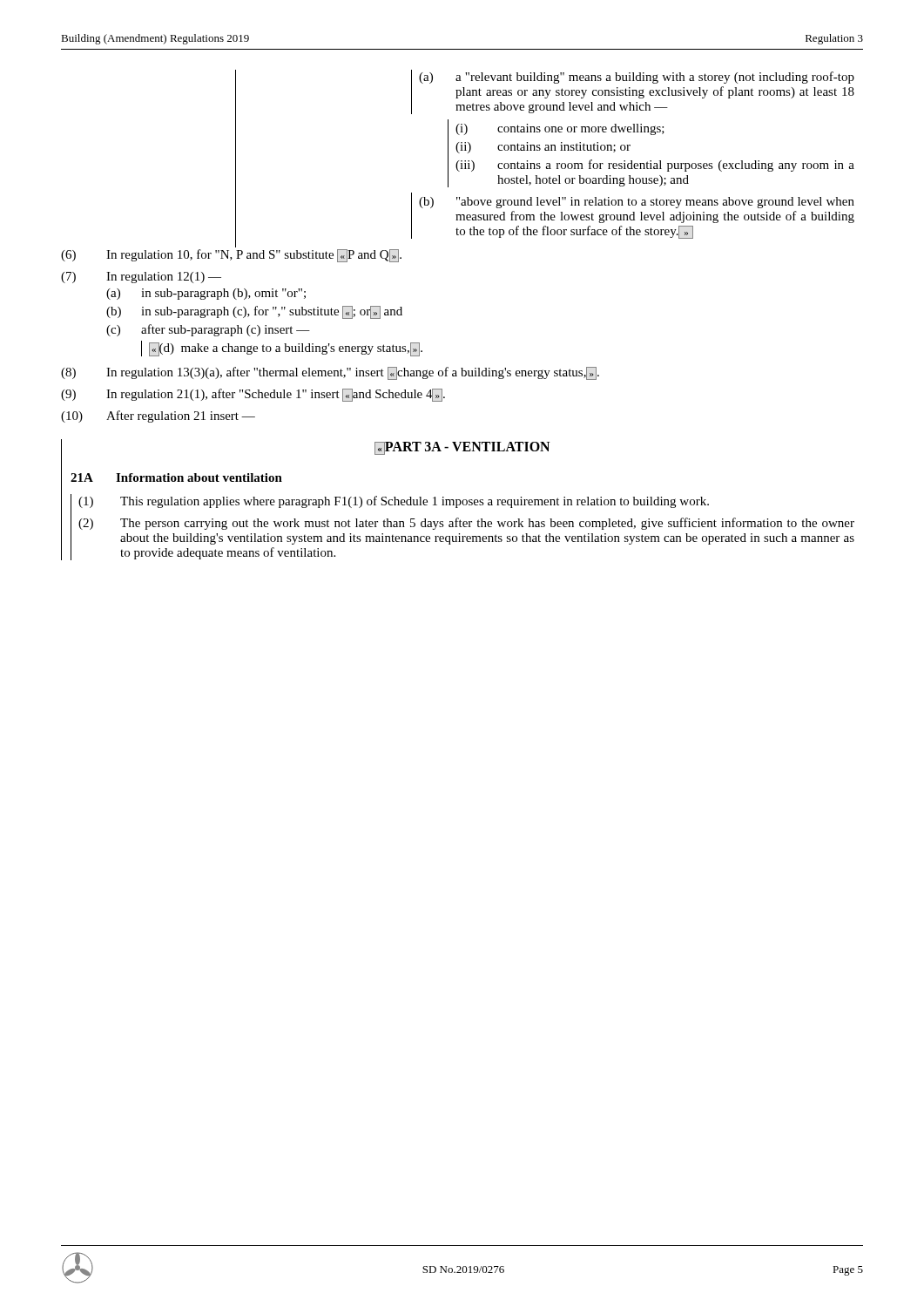Image resolution: width=924 pixels, height=1307 pixels.
Task: Click the passage that begins "(a) in sub-paragraph (b),"
Action: pos(206,294)
